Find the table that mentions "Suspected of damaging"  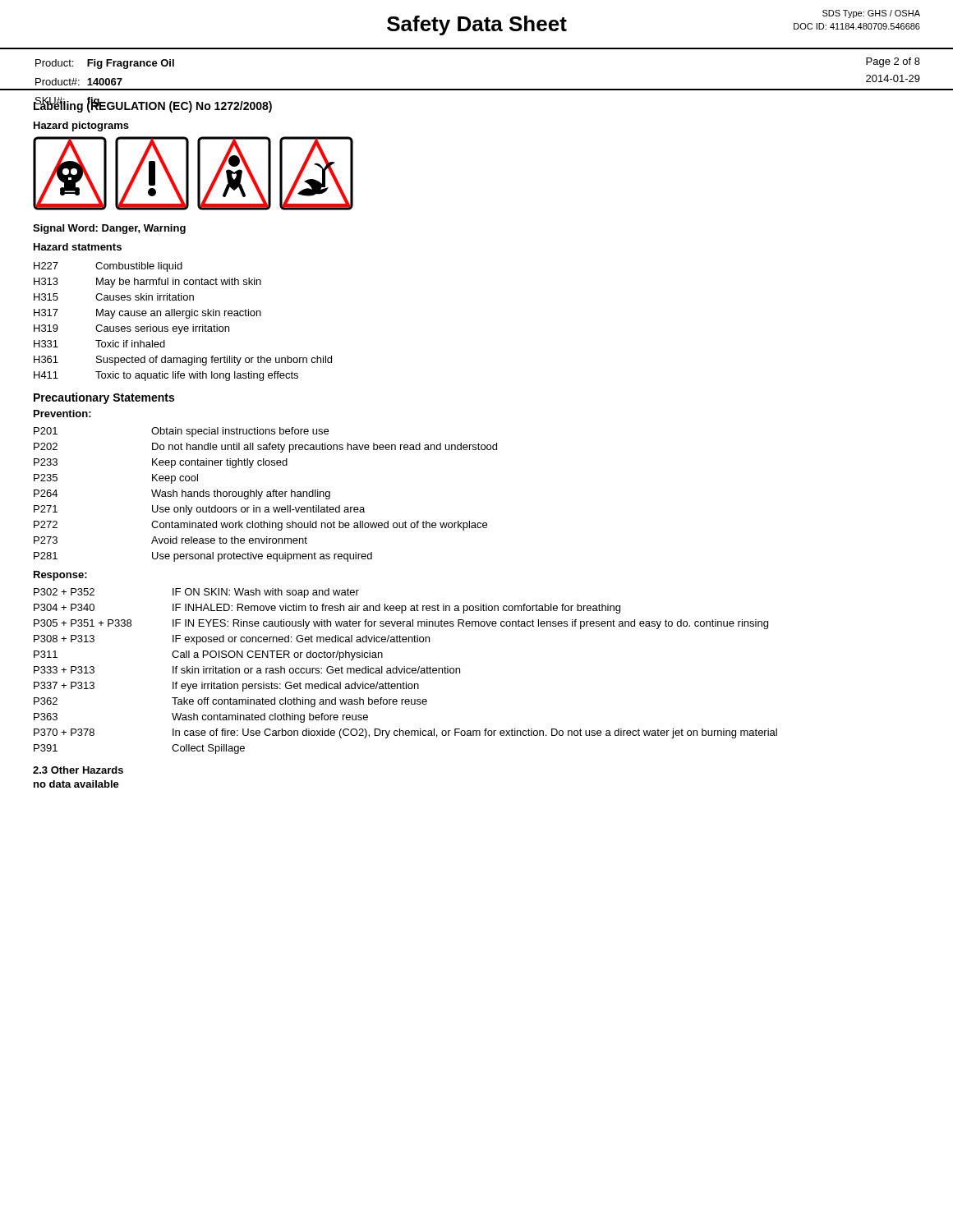click(476, 320)
